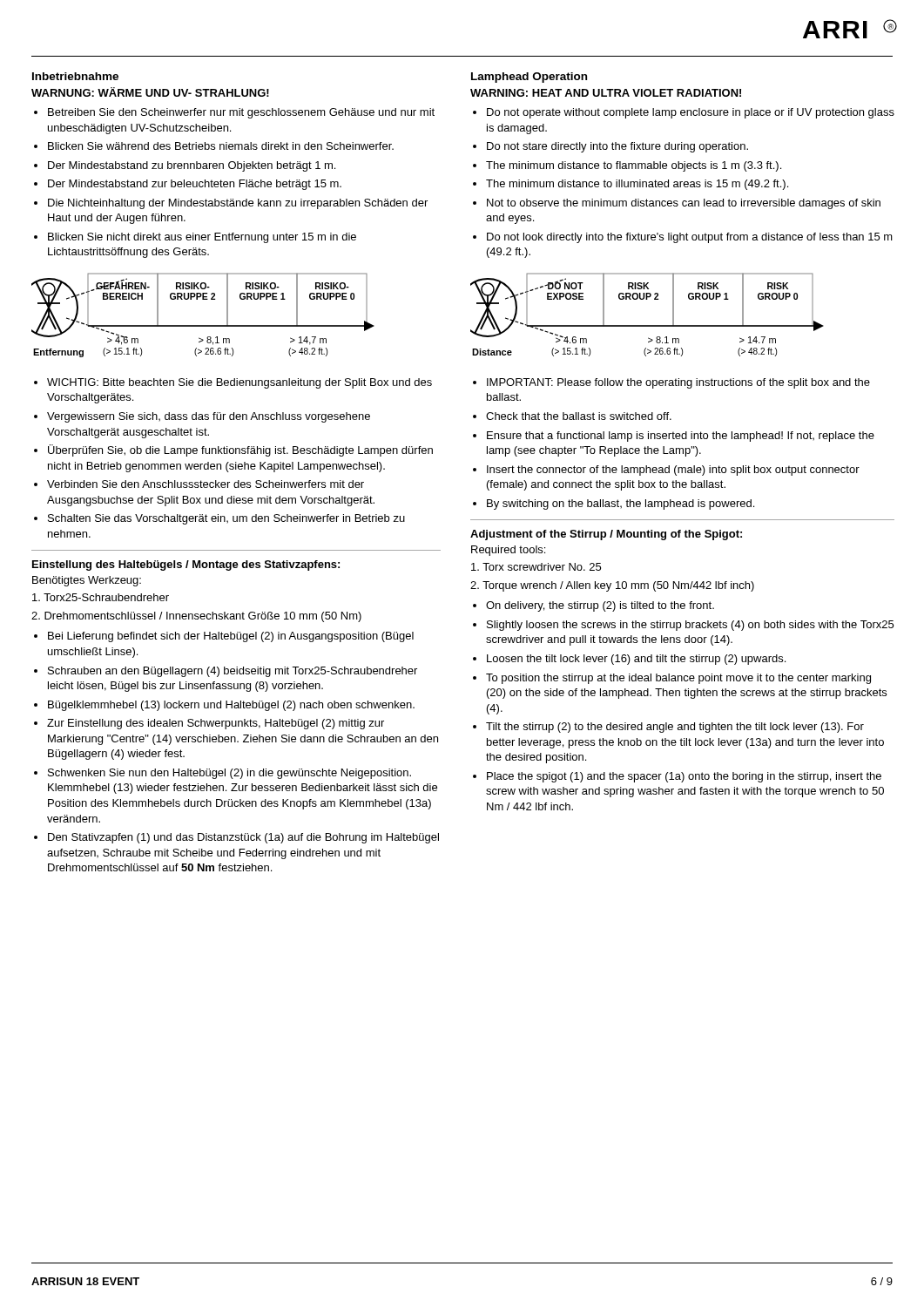Click on the text block starting "Lamphead Operation"

[529, 76]
